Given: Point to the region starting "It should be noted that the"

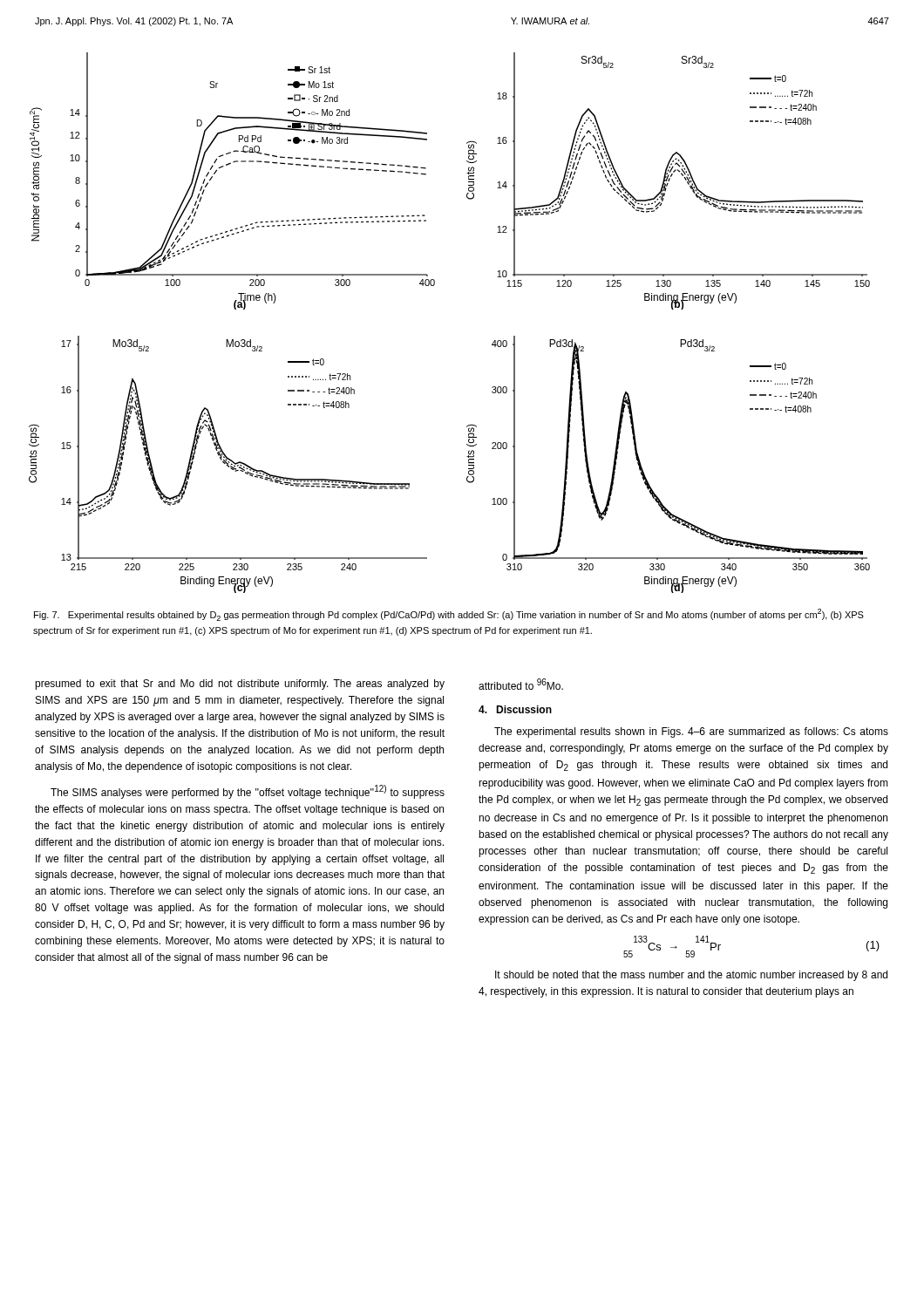Looking at the screenshot, I should pyautogui.click(x=683, y=983).
